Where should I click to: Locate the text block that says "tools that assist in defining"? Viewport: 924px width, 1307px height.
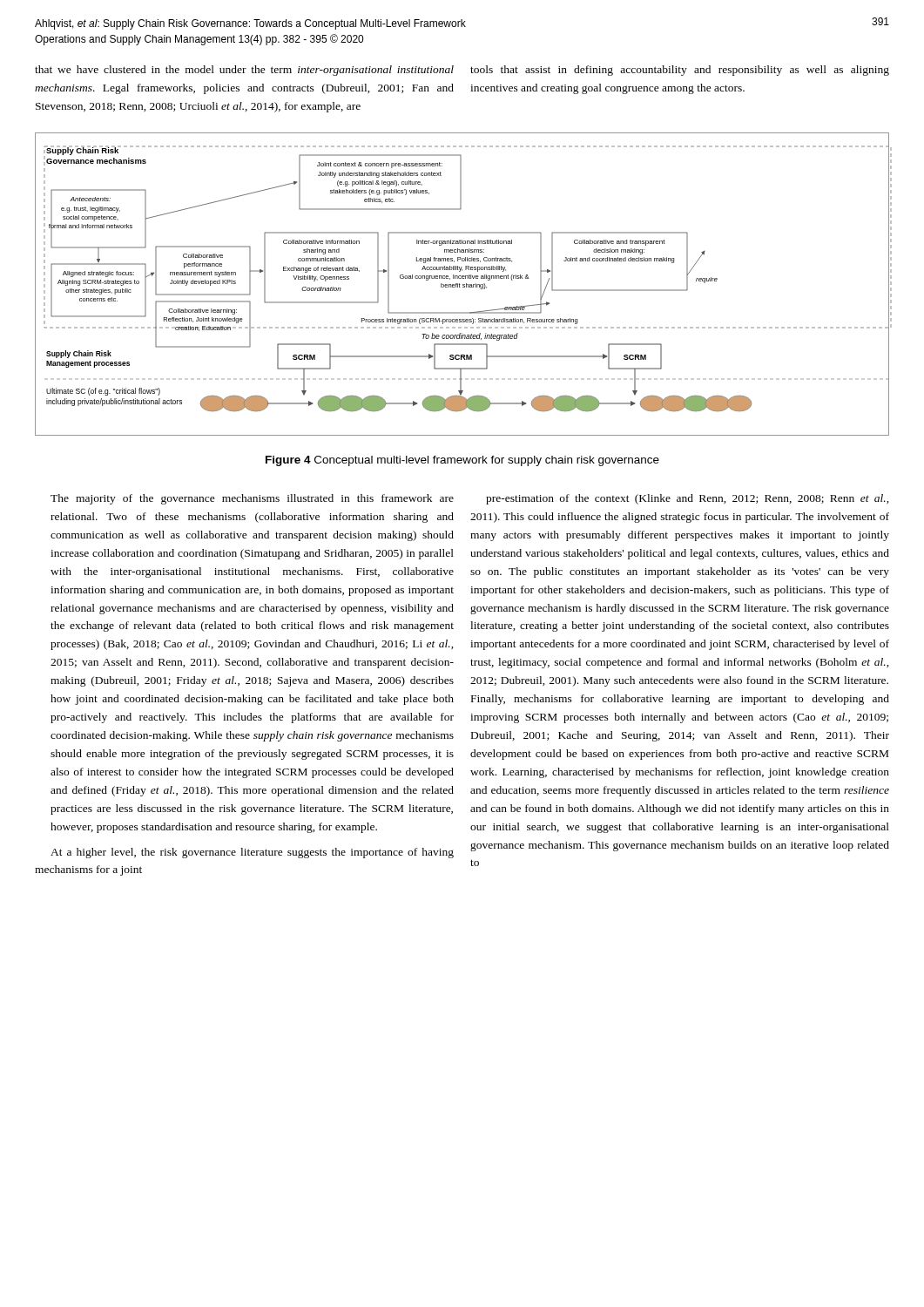[680, 78]
